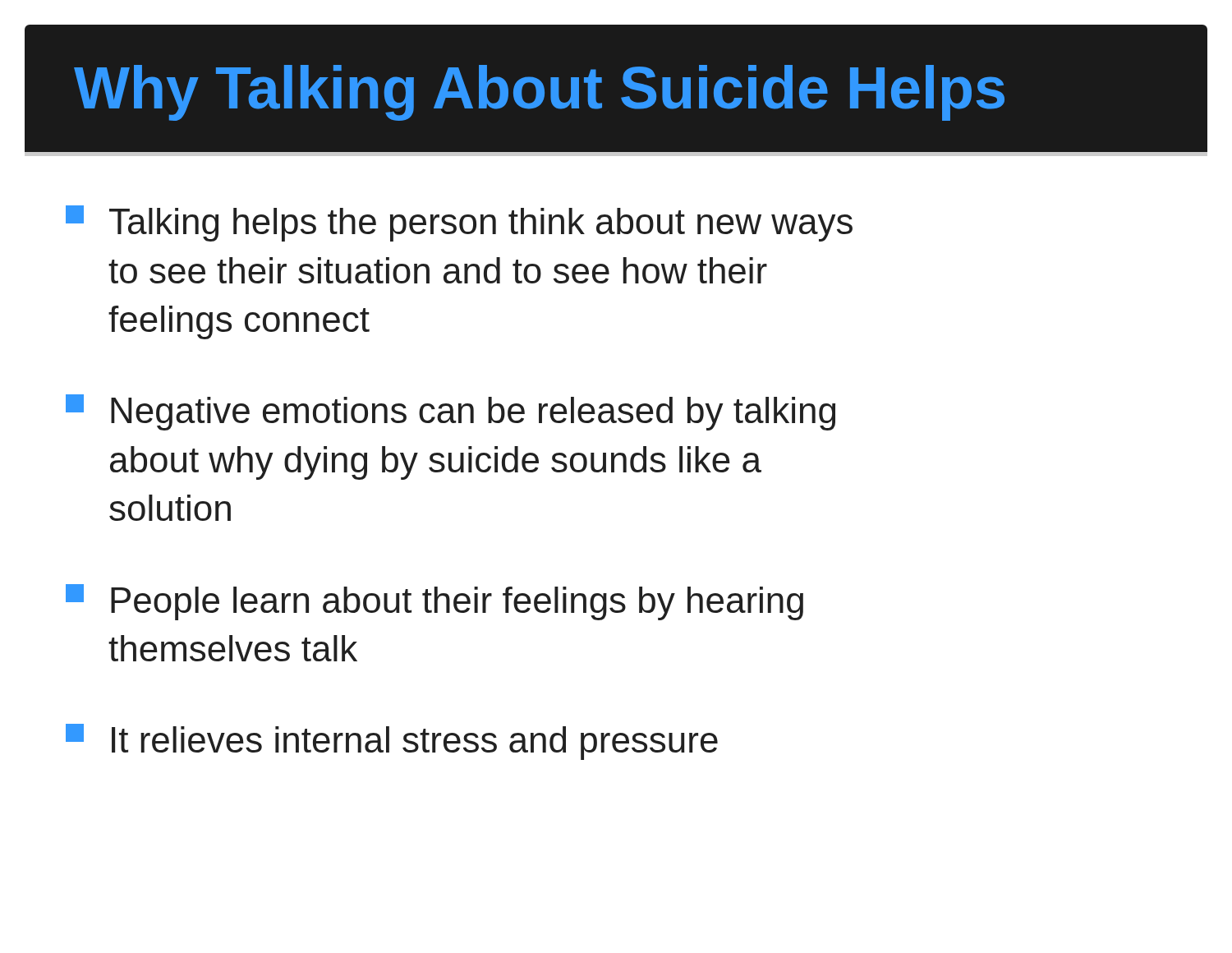
Task: Navigate to the block starting "It relieves internal stress and pressure"
Action: pyautogui.click(x=392, y=740)
